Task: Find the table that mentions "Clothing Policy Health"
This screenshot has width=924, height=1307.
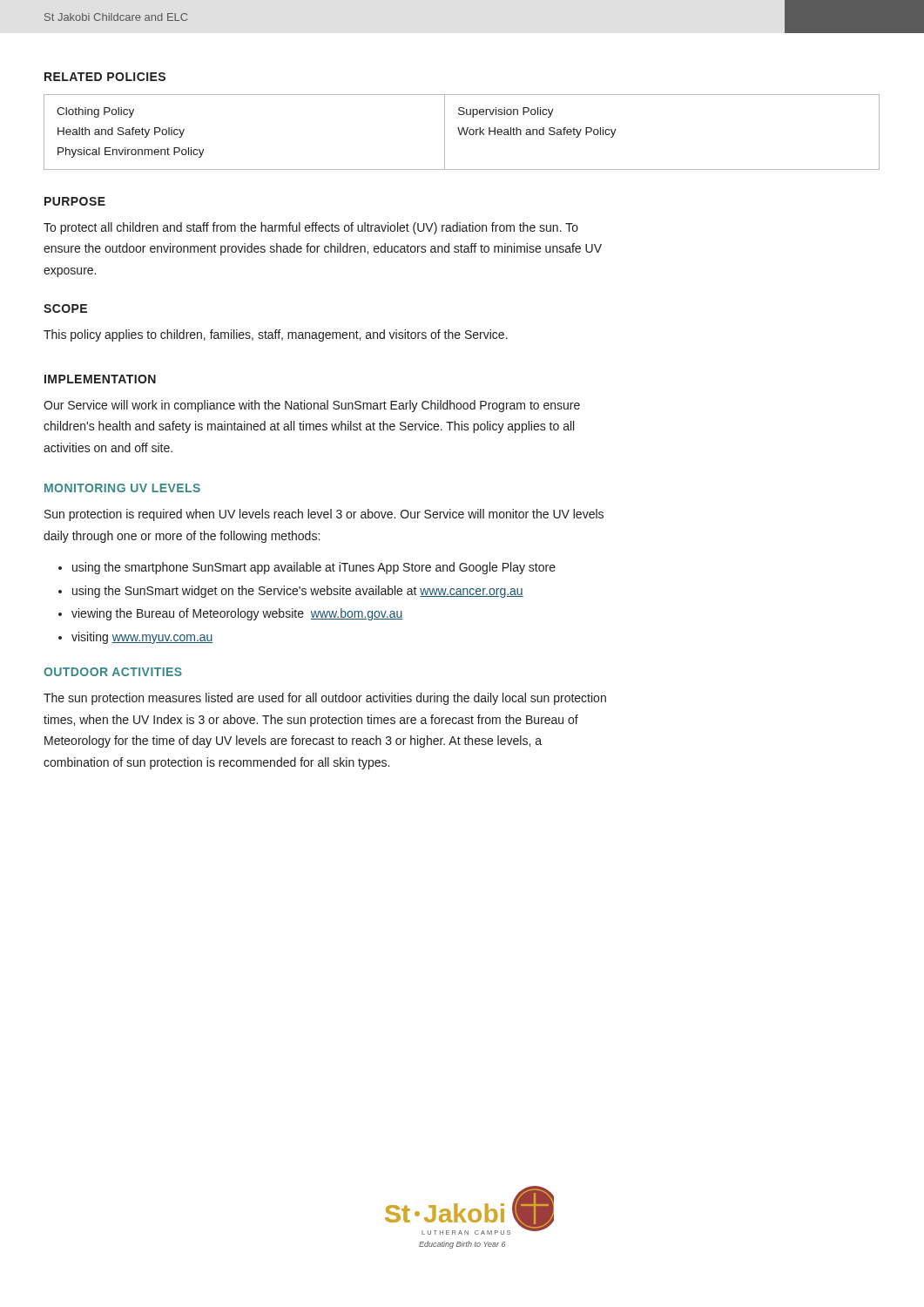Action: (462, 132)
